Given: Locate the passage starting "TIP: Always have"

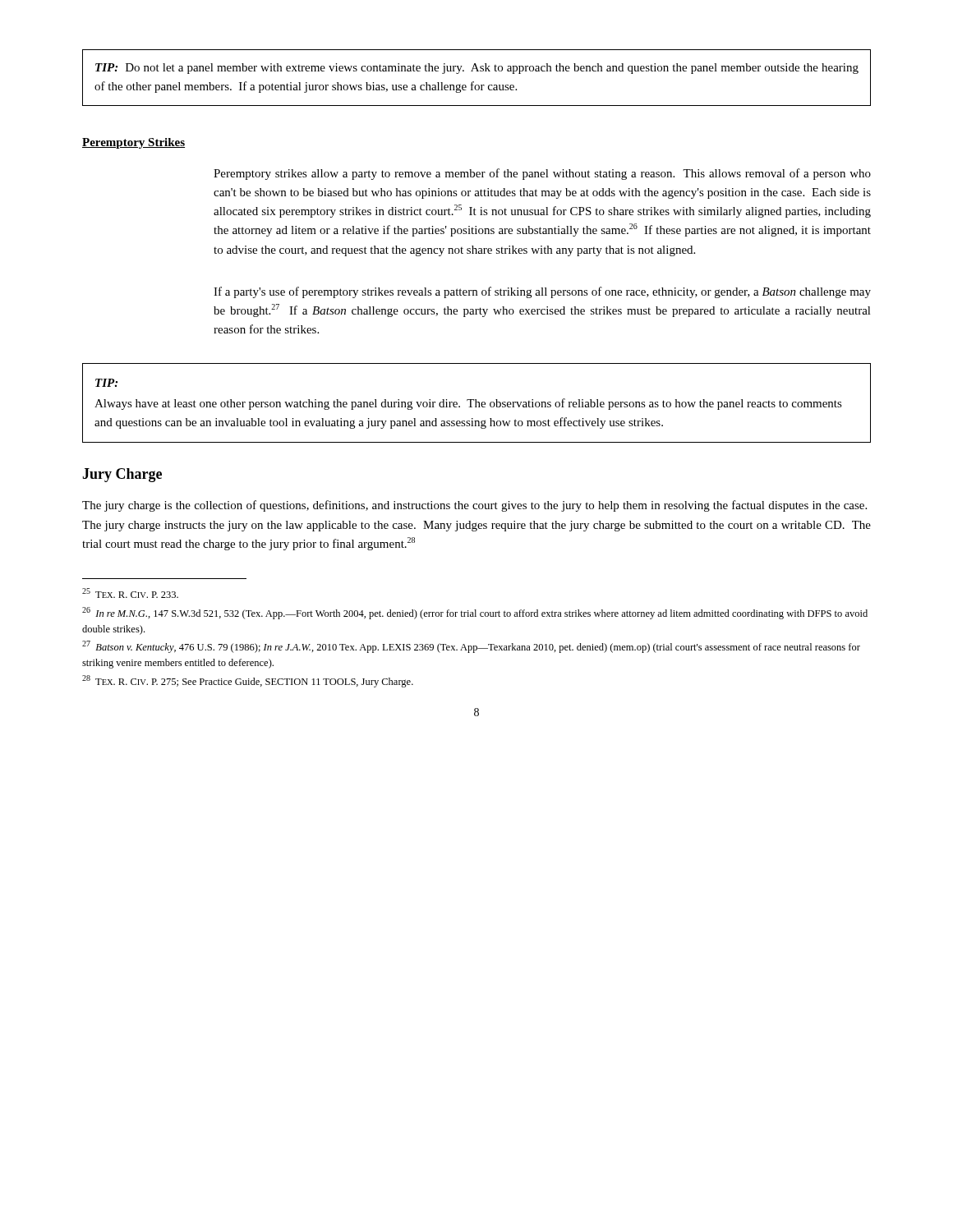Looking at the screenshot, I should click(476, 403).
